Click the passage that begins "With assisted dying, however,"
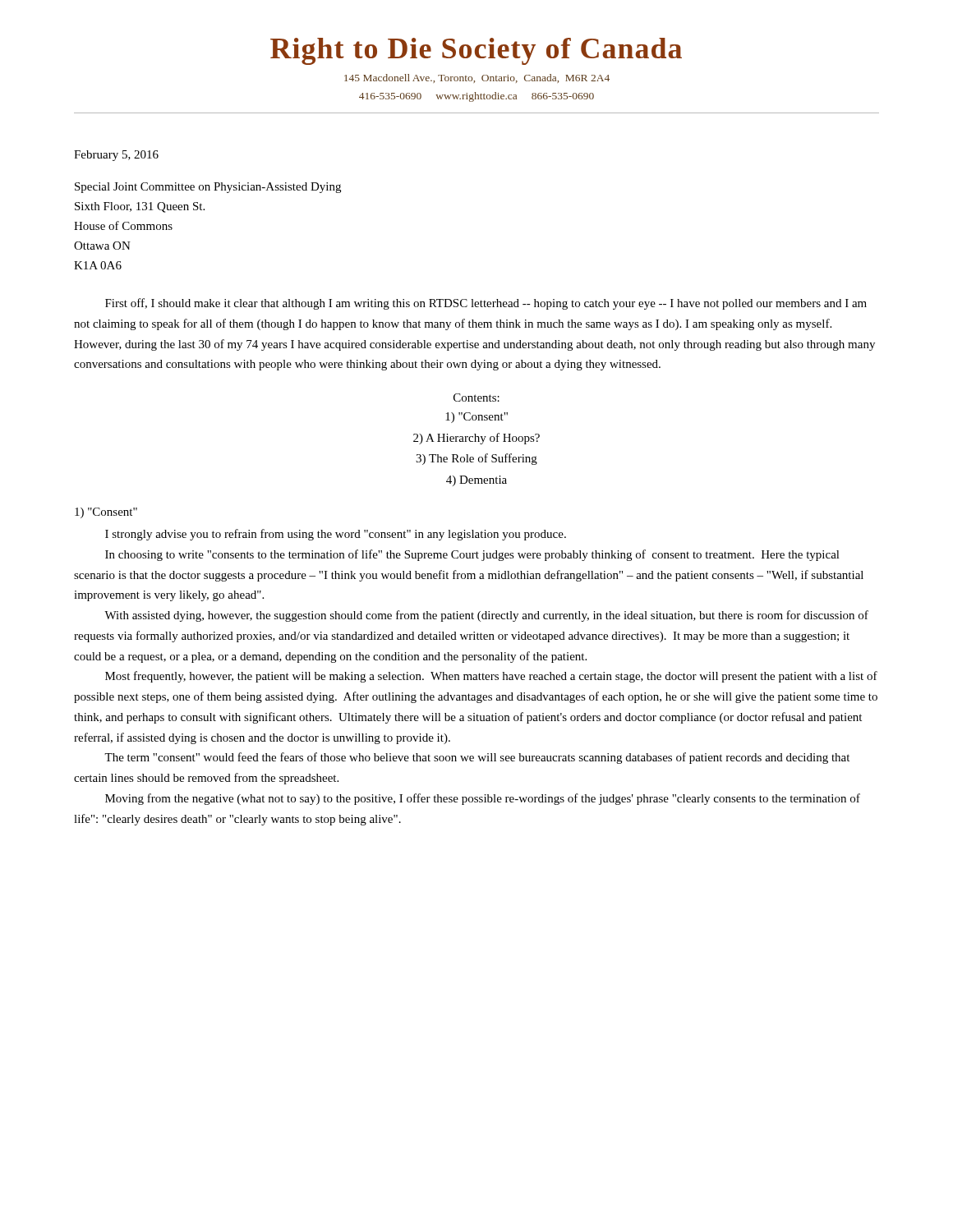The height and width of the screenshot is (1232, 953). tap(476, 636)
